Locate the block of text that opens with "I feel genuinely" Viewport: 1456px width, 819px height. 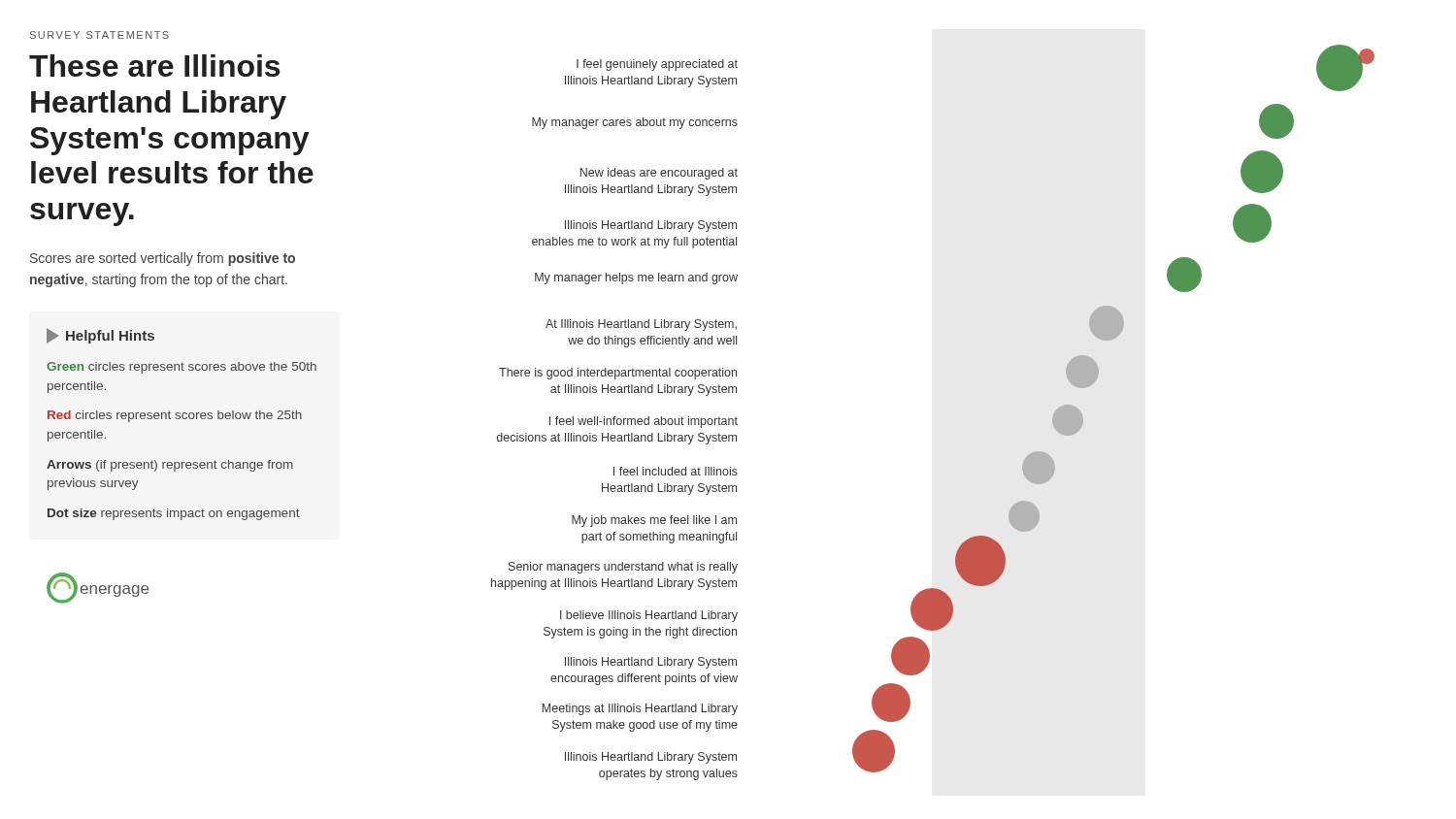tap(651, 72)
